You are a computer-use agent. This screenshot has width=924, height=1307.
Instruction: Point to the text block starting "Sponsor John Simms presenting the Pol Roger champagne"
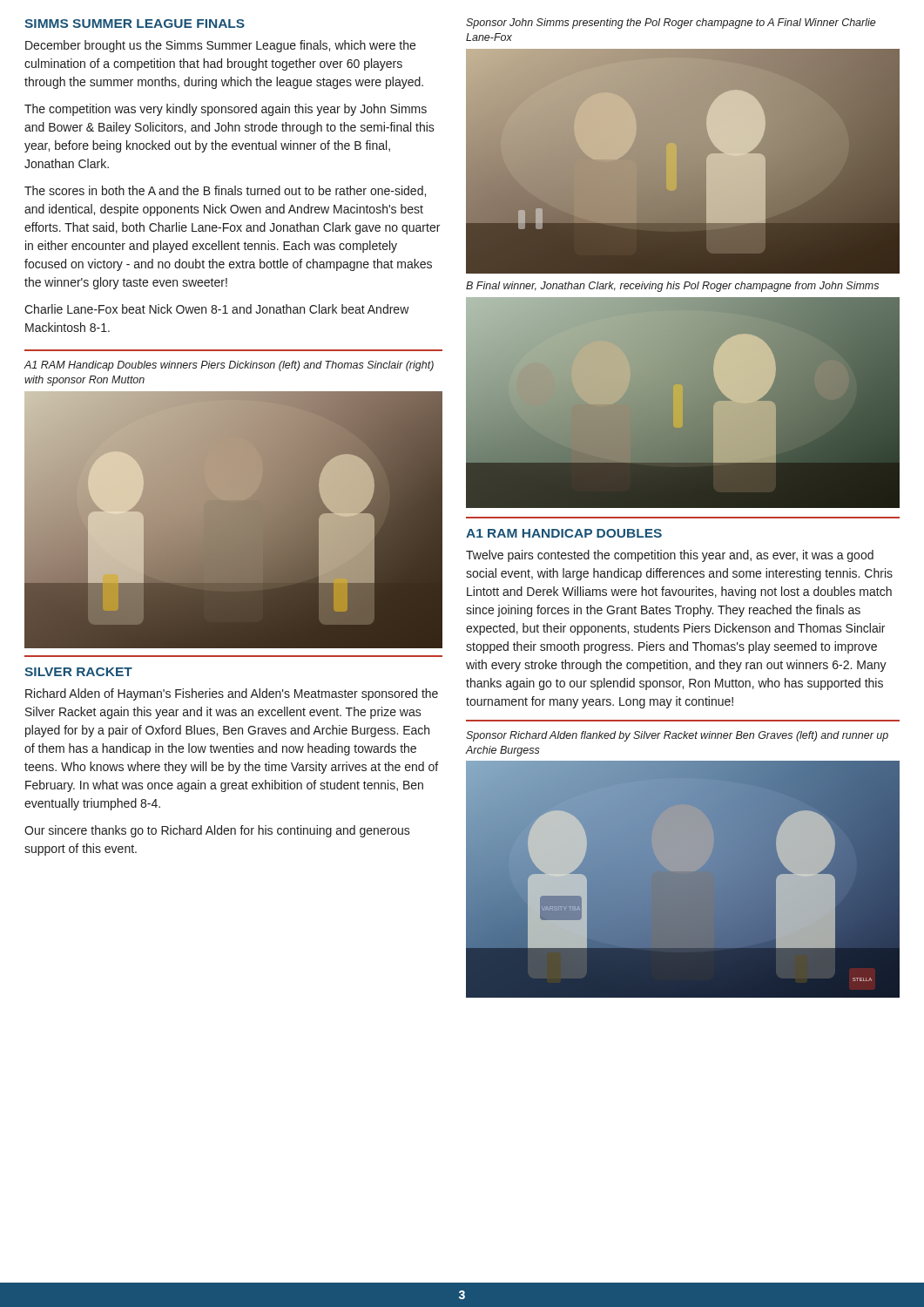click(x=683, y=30)
